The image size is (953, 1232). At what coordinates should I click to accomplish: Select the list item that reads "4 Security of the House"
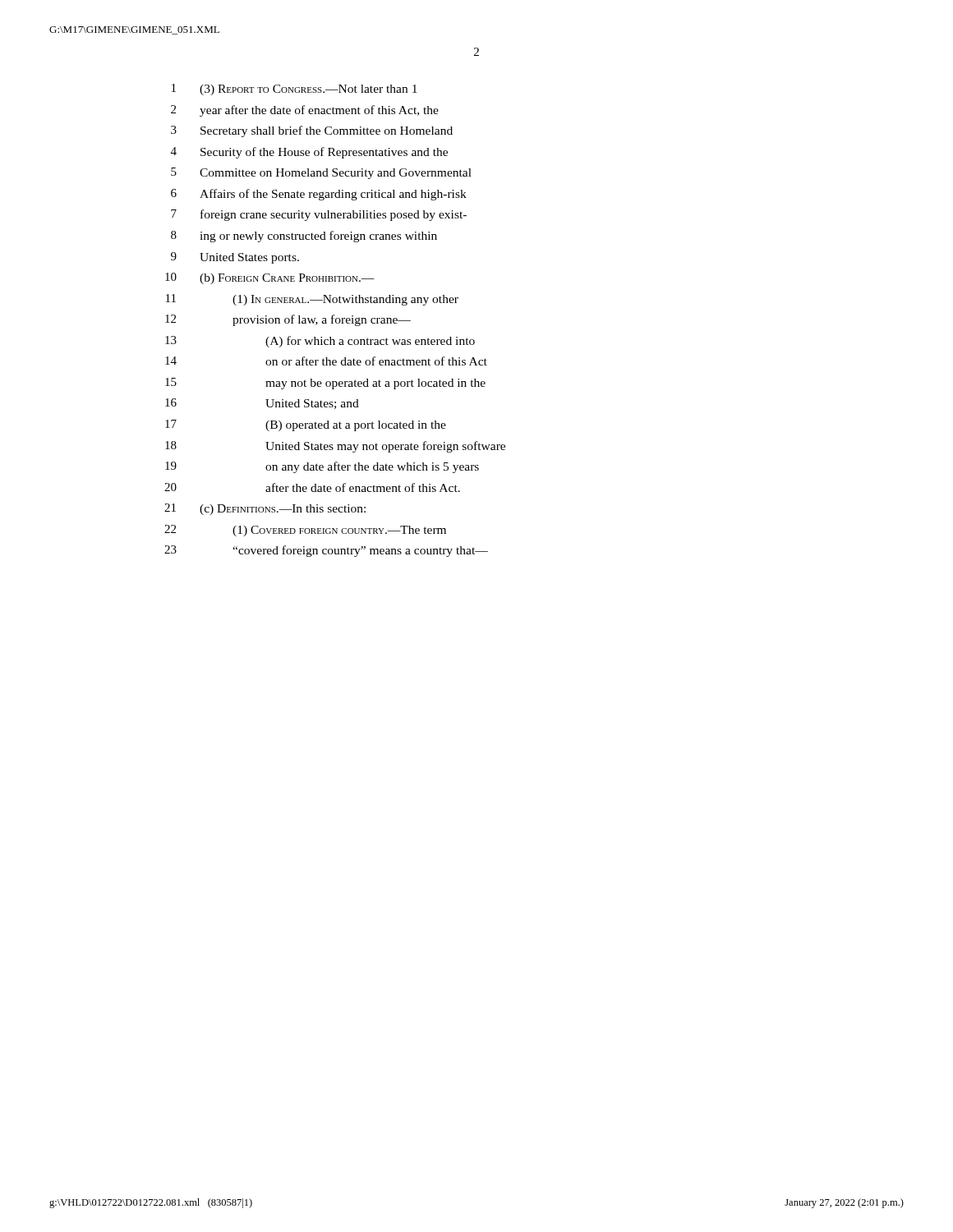(x=309, y=153)
